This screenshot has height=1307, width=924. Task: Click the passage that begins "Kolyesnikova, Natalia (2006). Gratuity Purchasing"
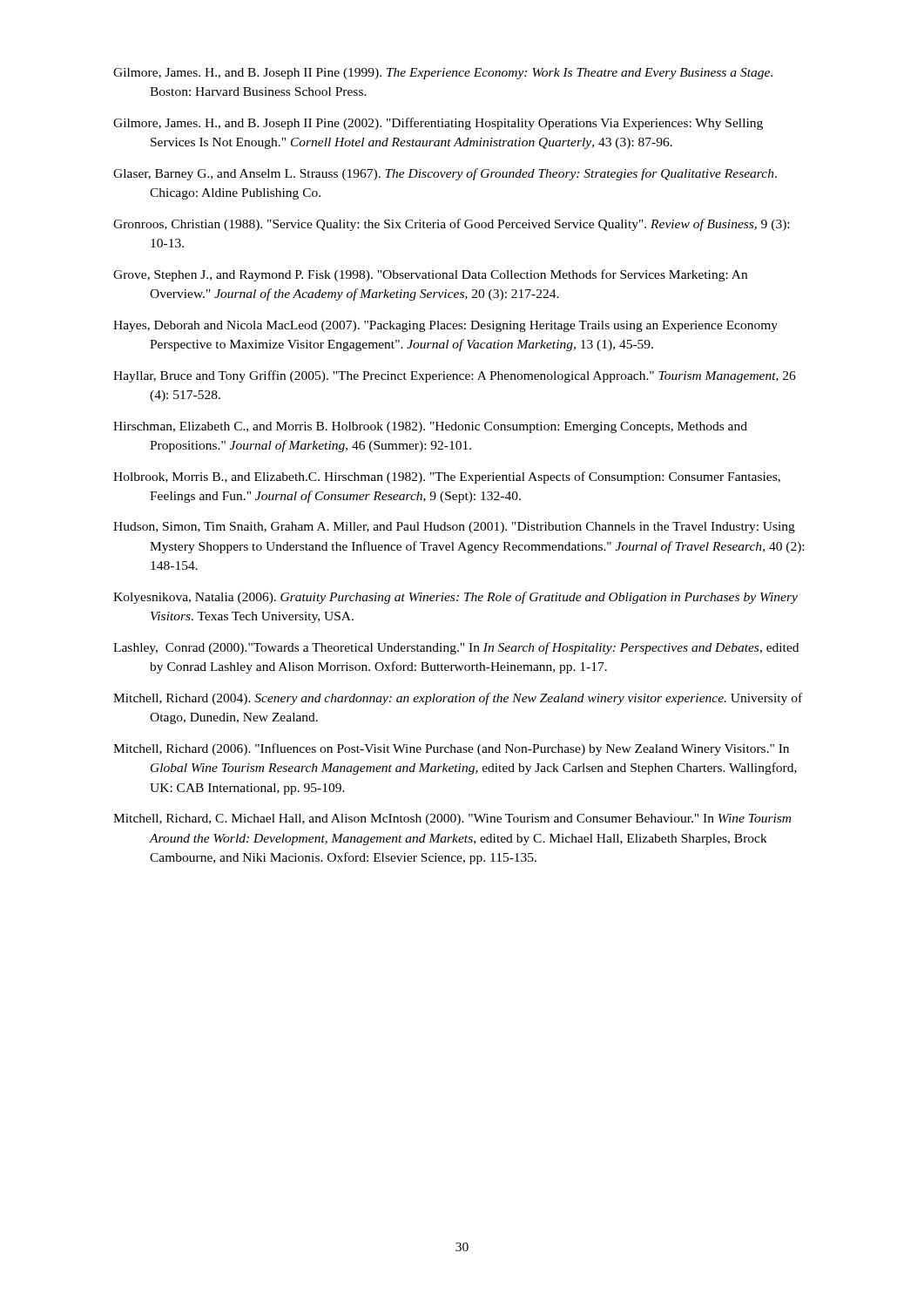pyautogui.click(x=455, y=606)
